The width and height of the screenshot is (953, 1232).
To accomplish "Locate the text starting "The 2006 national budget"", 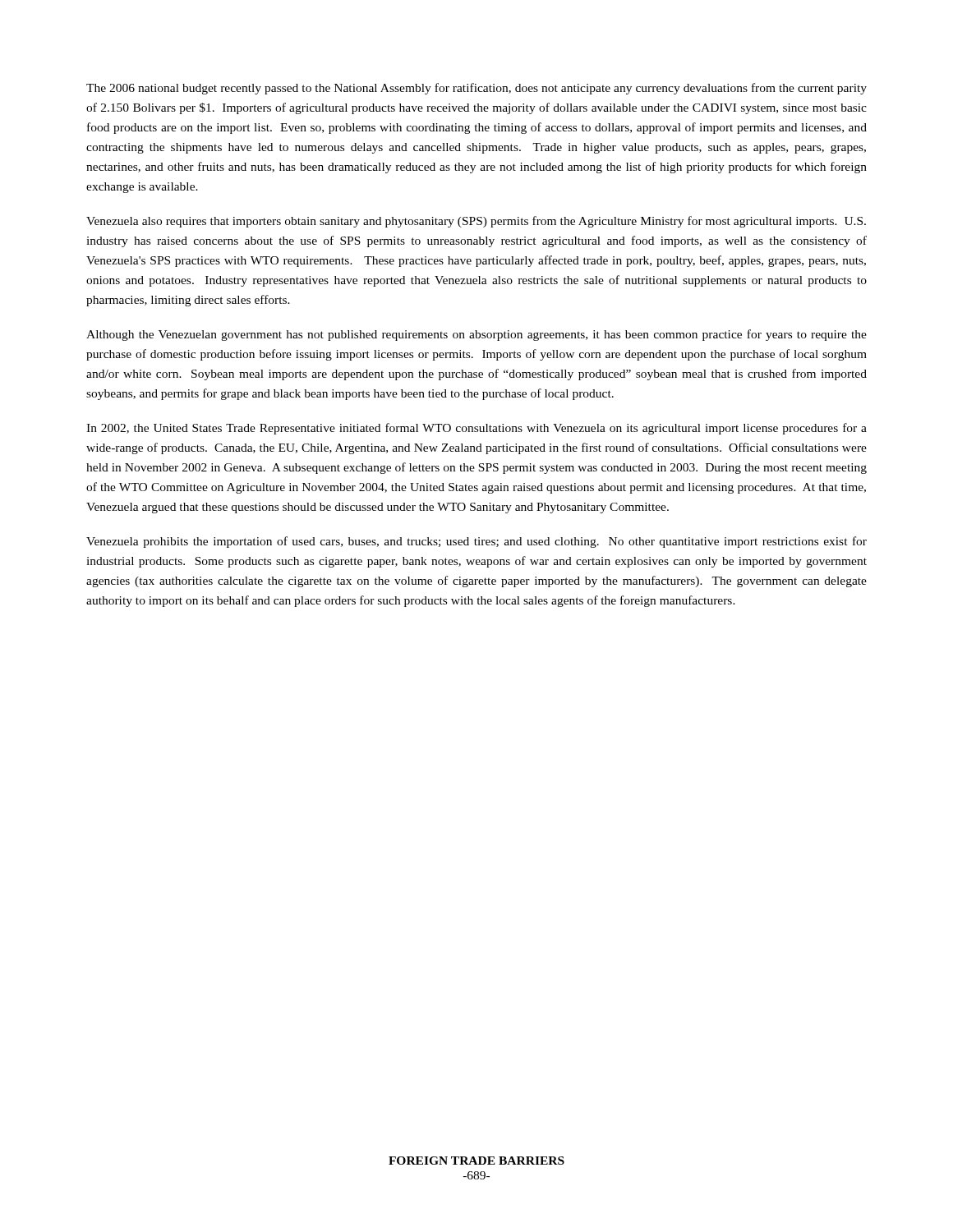I will pyautogui.click(x=476, y=137).
